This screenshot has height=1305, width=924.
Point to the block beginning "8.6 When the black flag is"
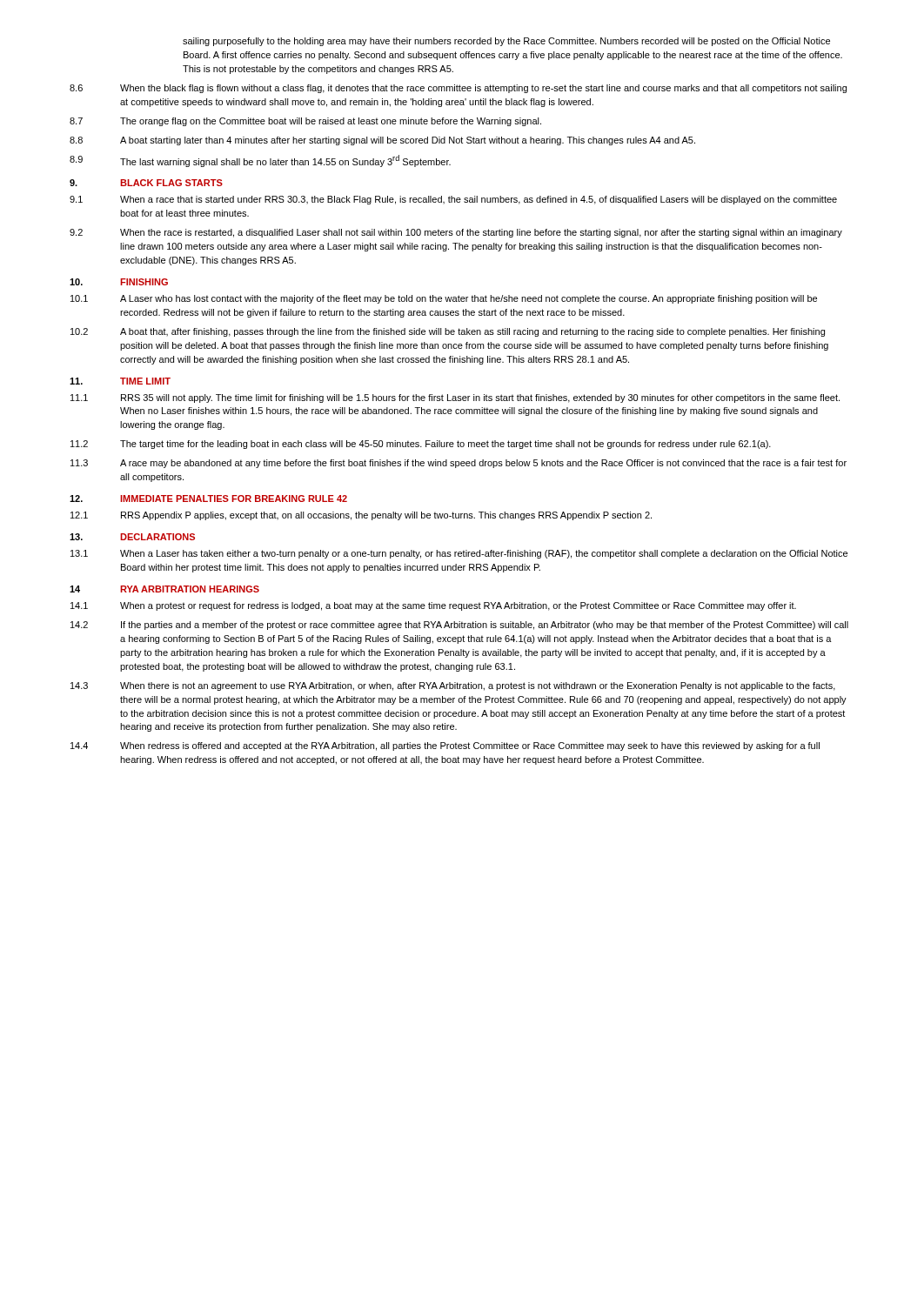point(462,95)
